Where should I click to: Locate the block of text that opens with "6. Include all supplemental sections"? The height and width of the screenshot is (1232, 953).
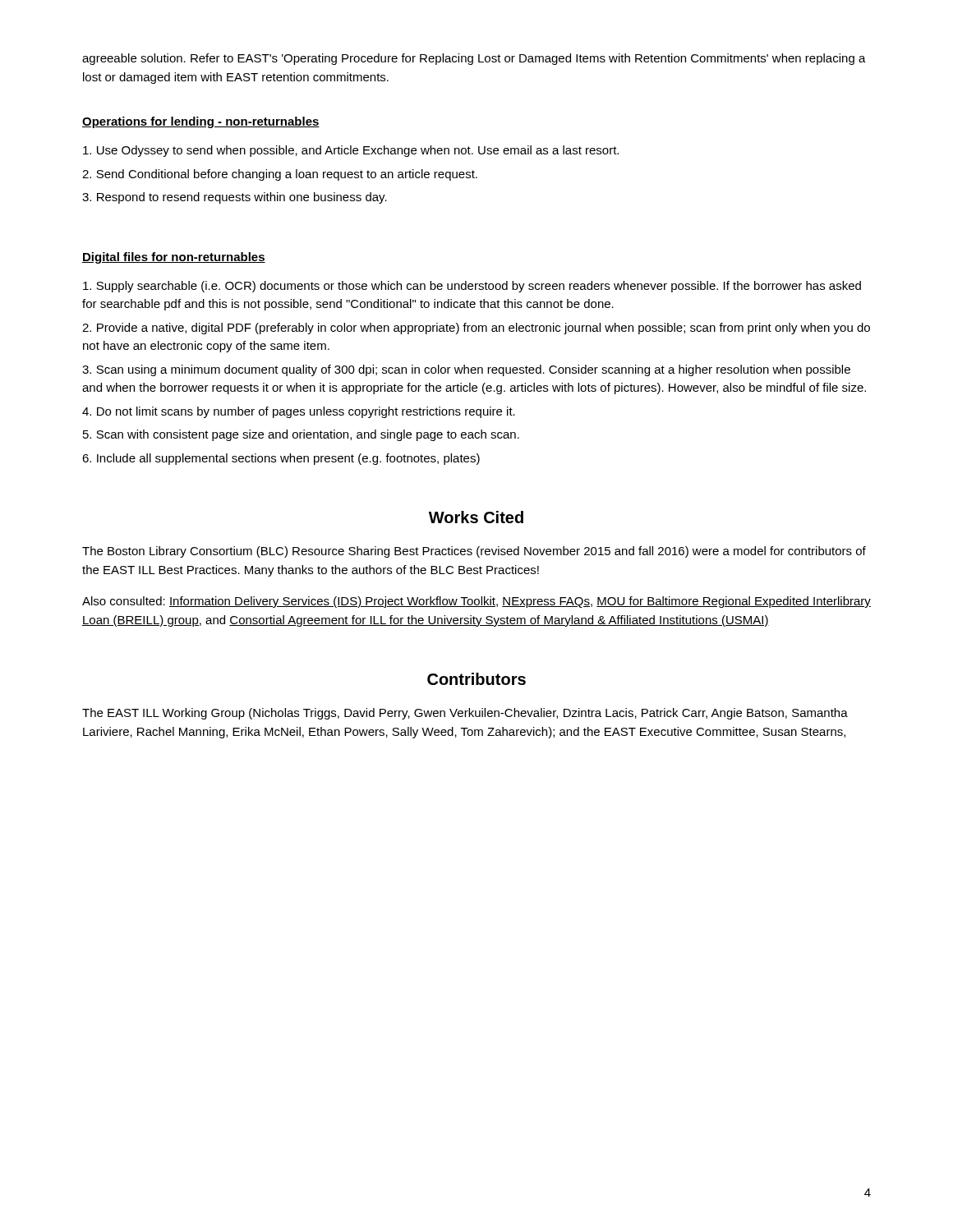pos(281,458)
